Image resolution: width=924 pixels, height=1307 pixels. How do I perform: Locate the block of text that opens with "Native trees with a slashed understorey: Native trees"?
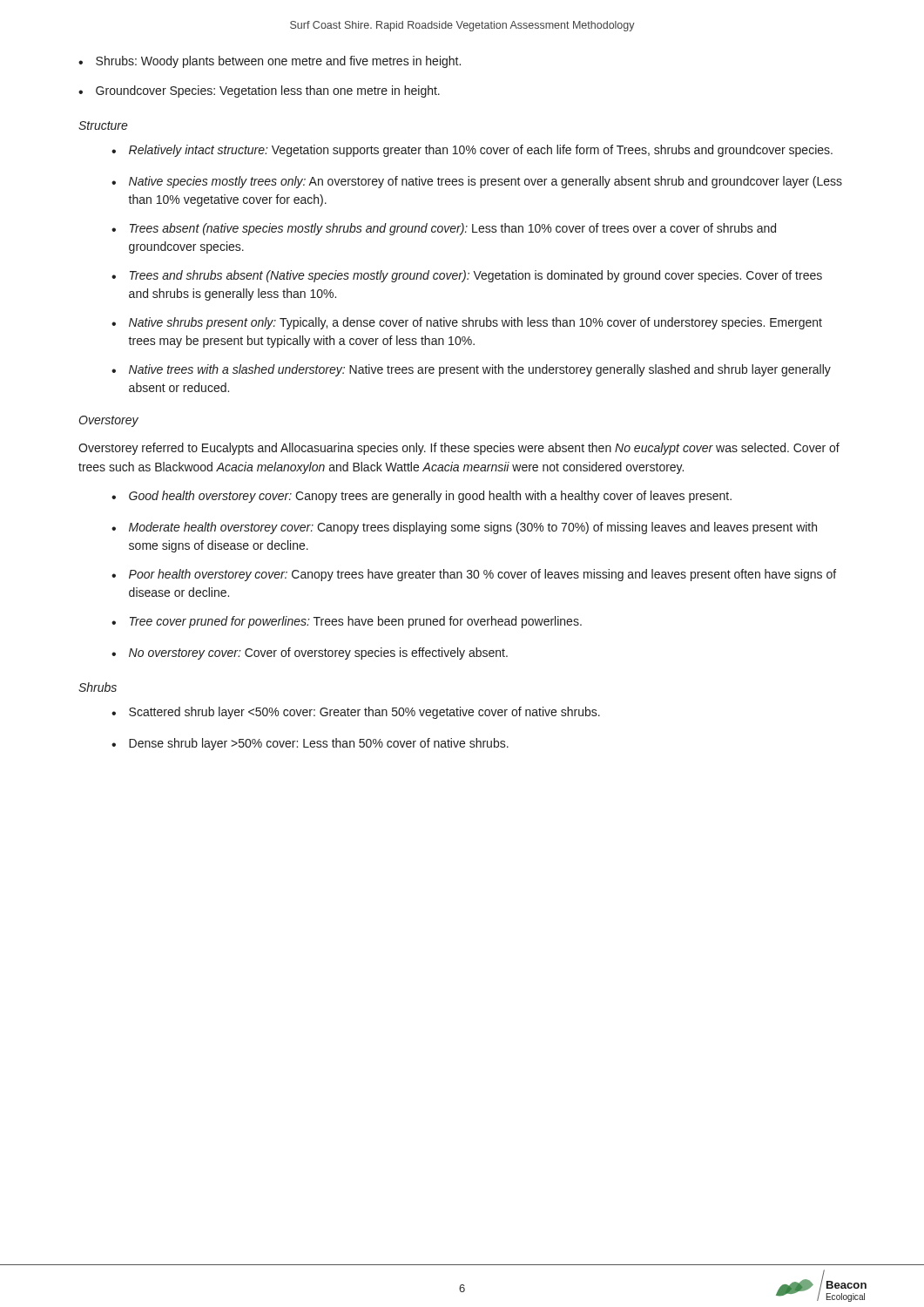(487, 379)
